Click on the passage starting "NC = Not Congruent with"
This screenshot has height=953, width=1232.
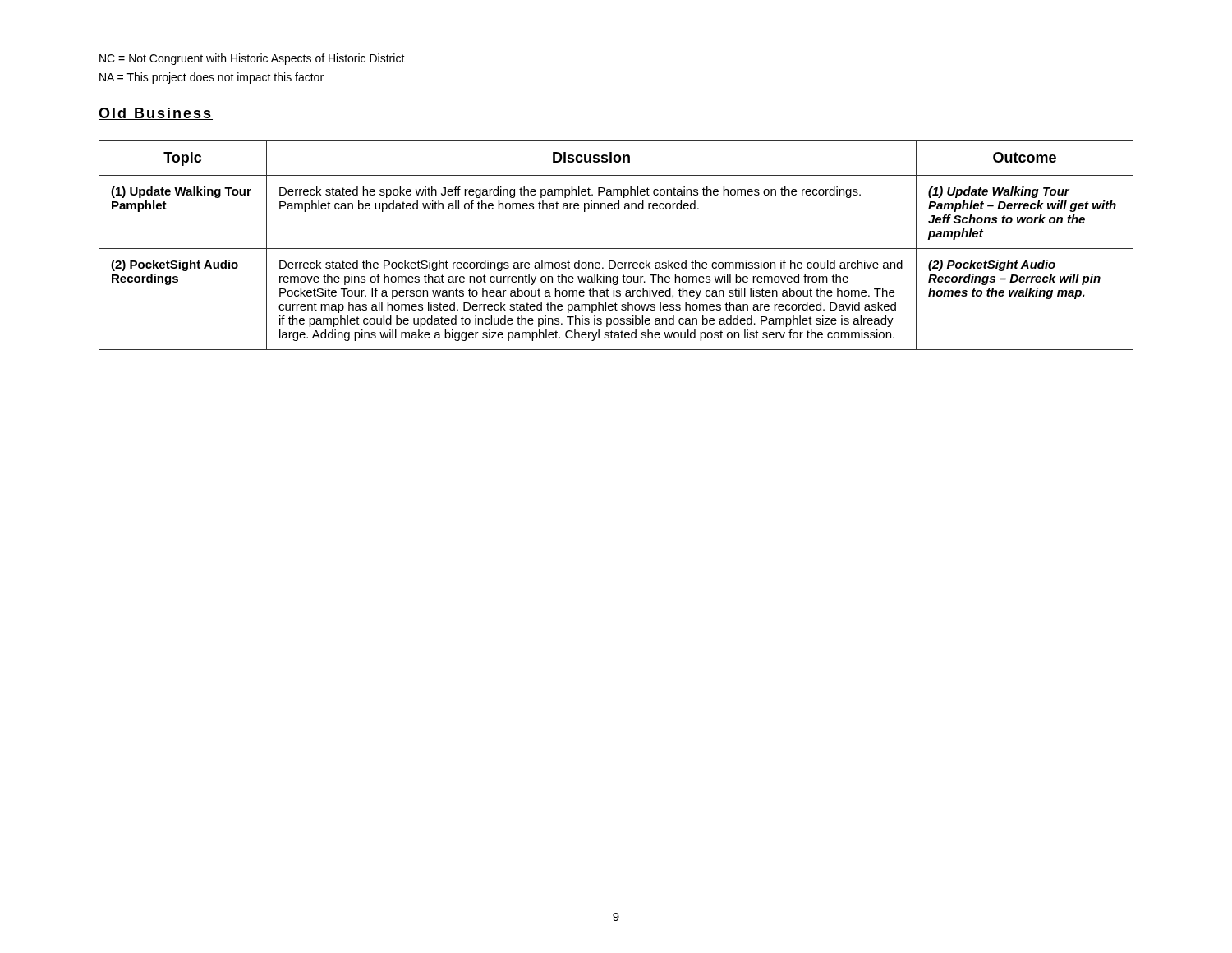[x=251, y=68]
